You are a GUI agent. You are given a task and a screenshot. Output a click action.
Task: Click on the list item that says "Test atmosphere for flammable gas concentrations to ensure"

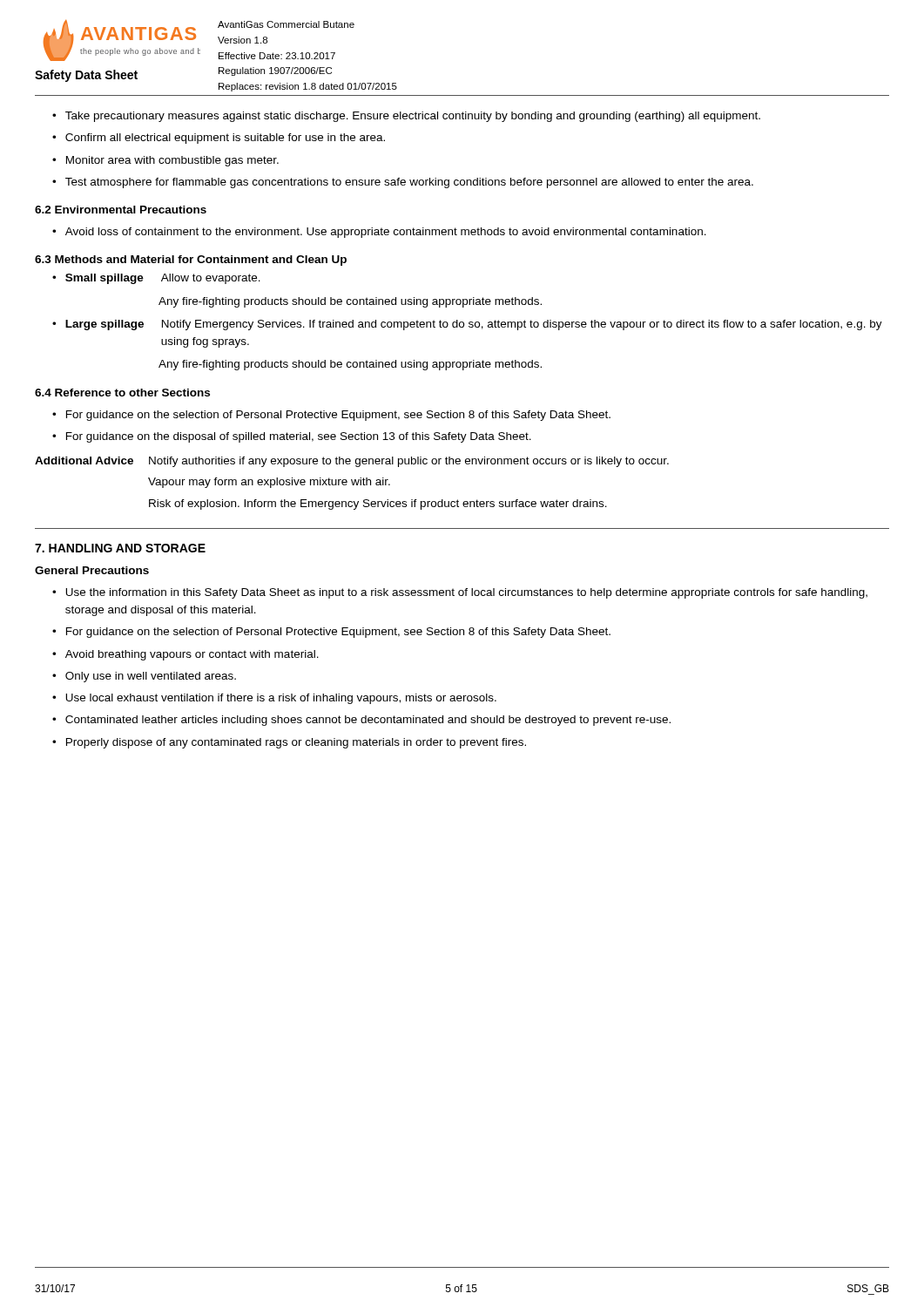coord(477,182)
